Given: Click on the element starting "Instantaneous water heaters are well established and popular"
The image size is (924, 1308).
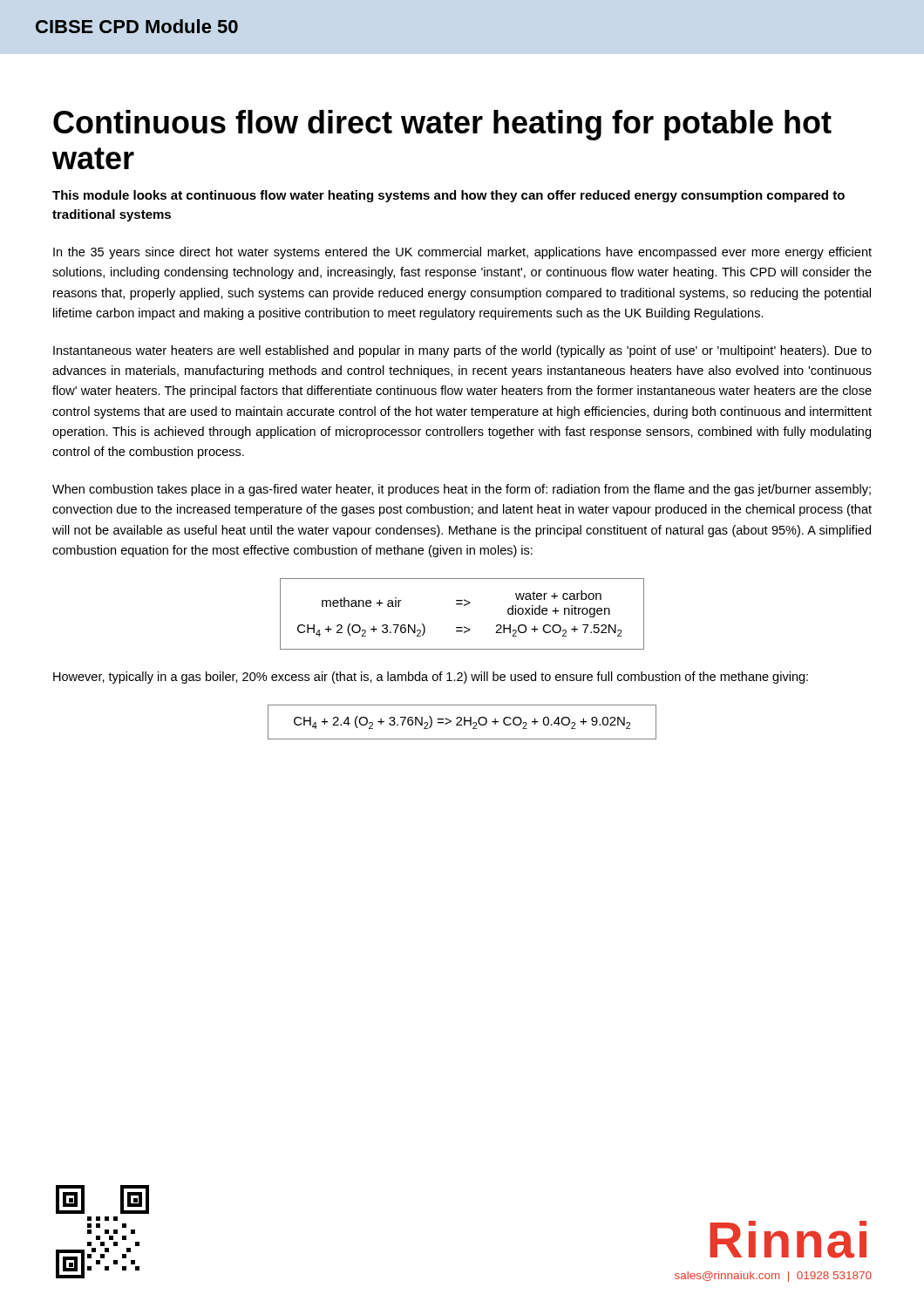Looking at the screenshot, I should tap(462, 401).
